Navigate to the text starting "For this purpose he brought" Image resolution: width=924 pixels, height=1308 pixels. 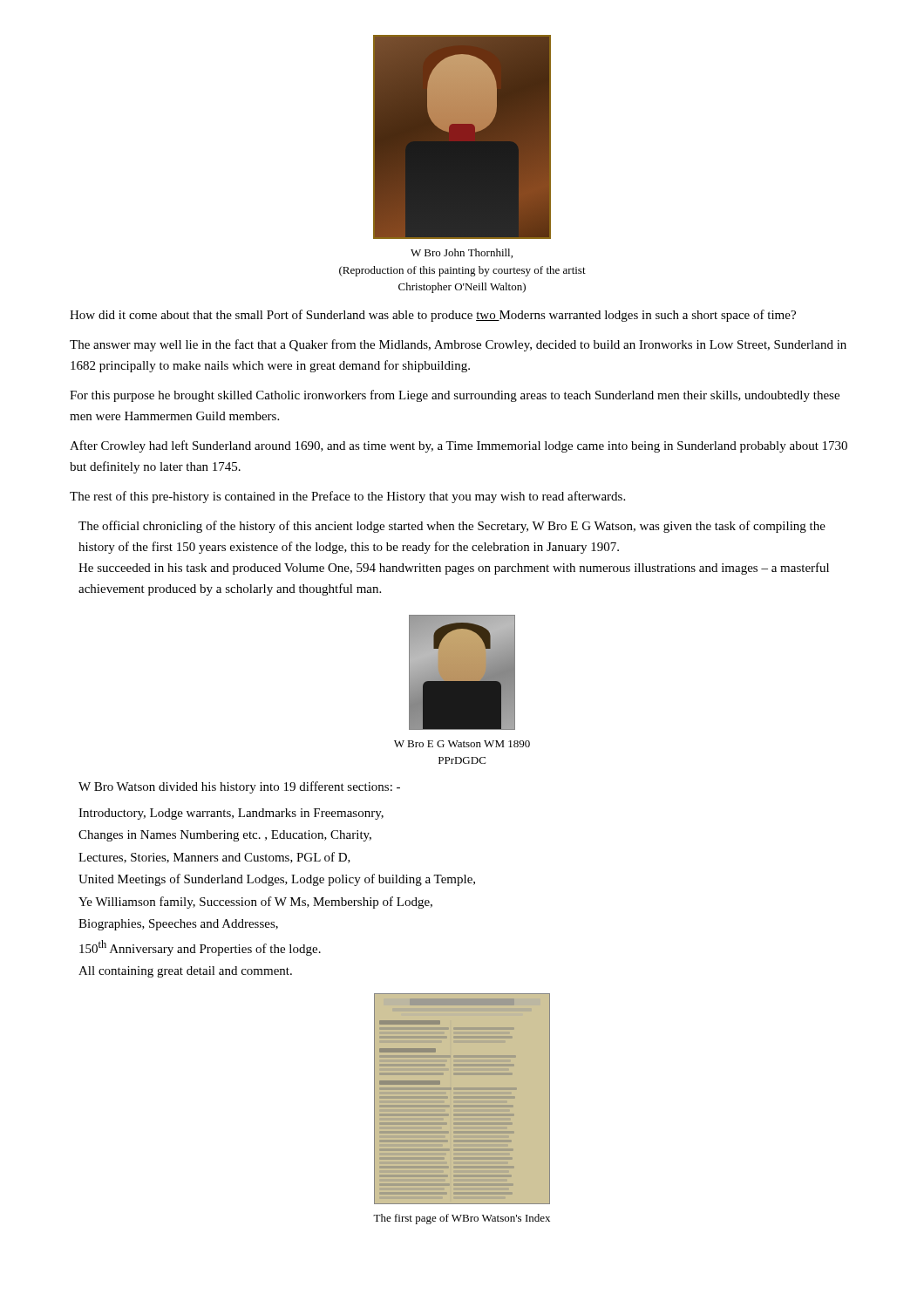click(455, 405)
